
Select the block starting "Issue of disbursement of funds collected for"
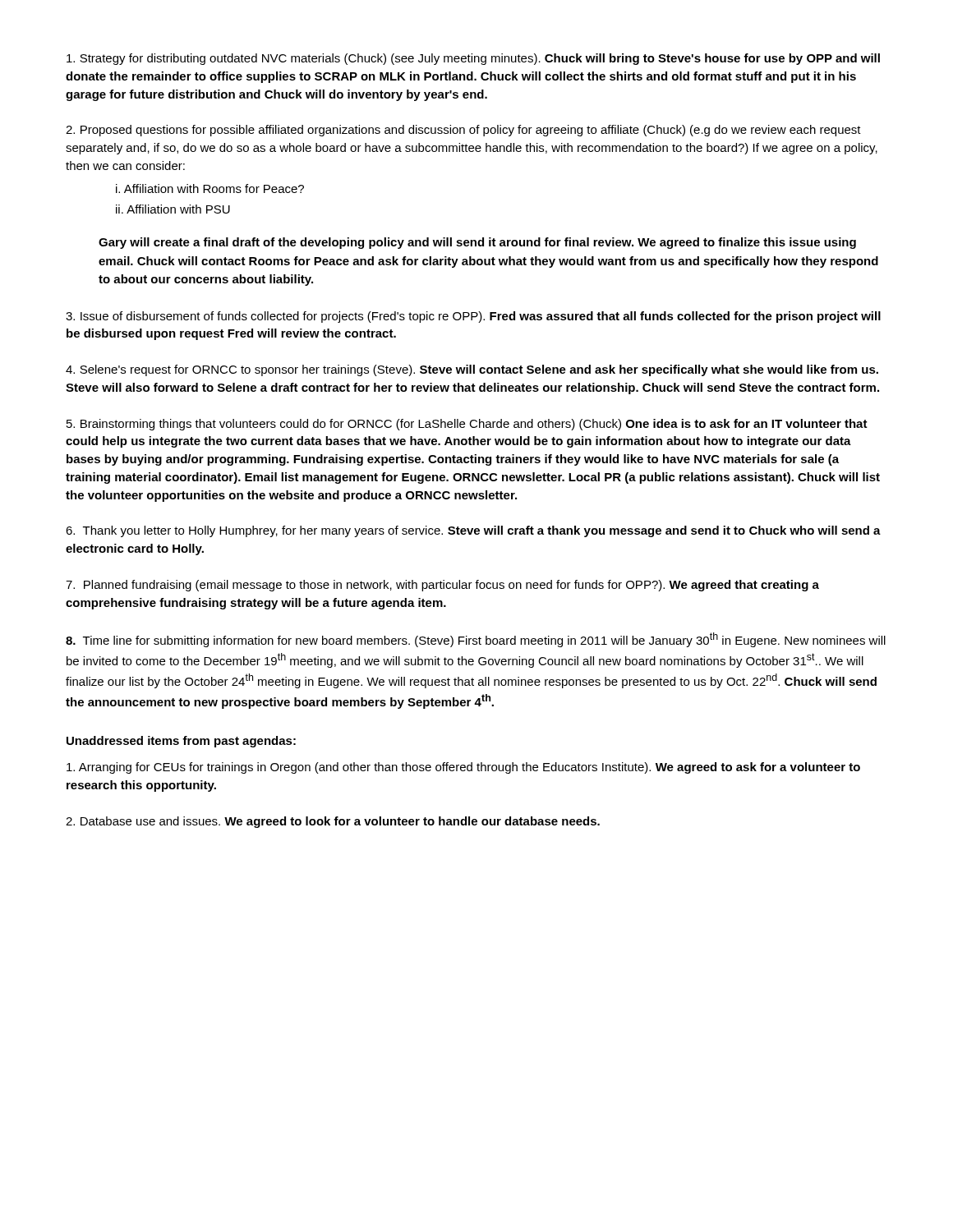coord(473,324)
